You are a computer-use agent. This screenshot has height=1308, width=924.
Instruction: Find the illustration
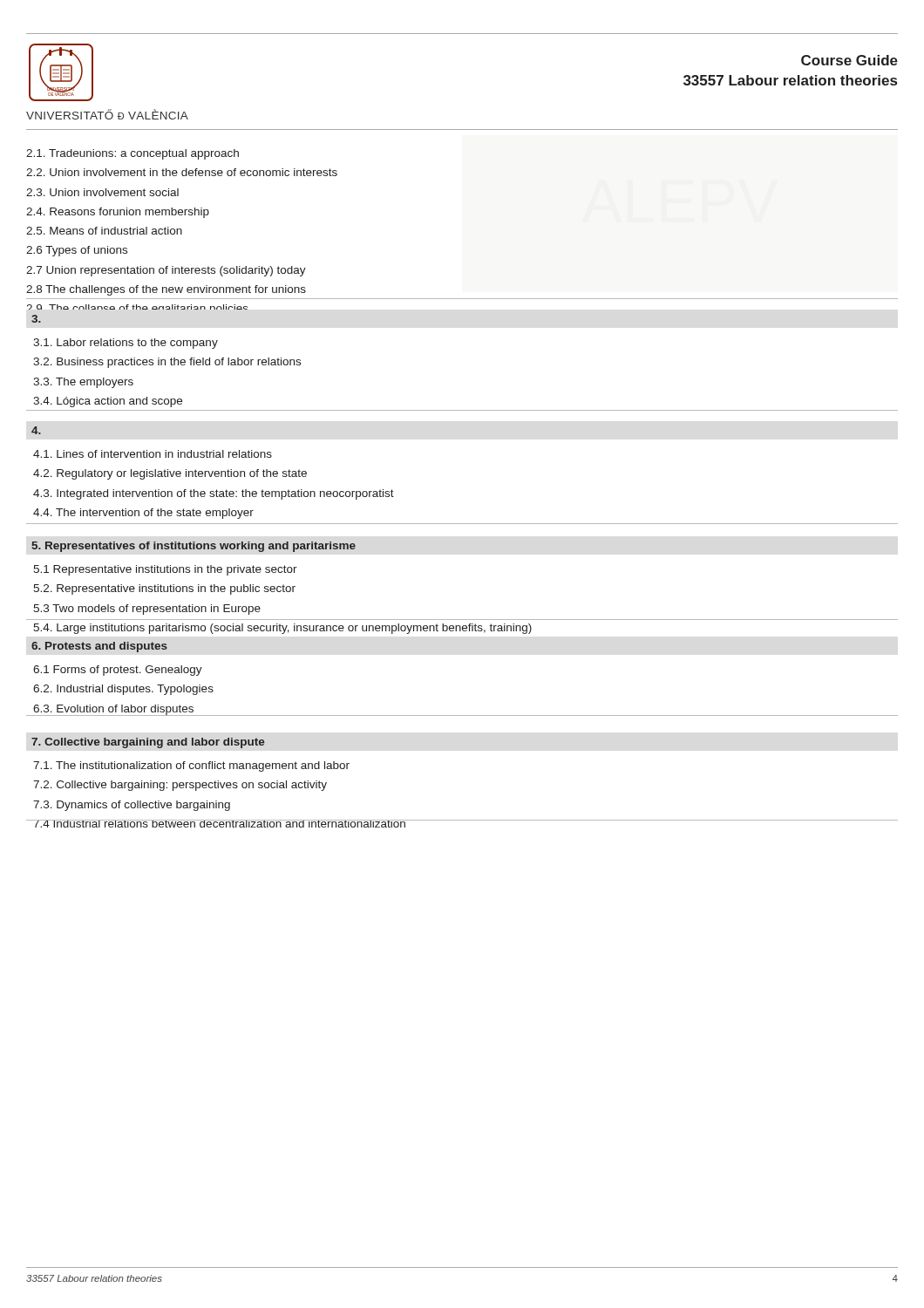point(680,214)
